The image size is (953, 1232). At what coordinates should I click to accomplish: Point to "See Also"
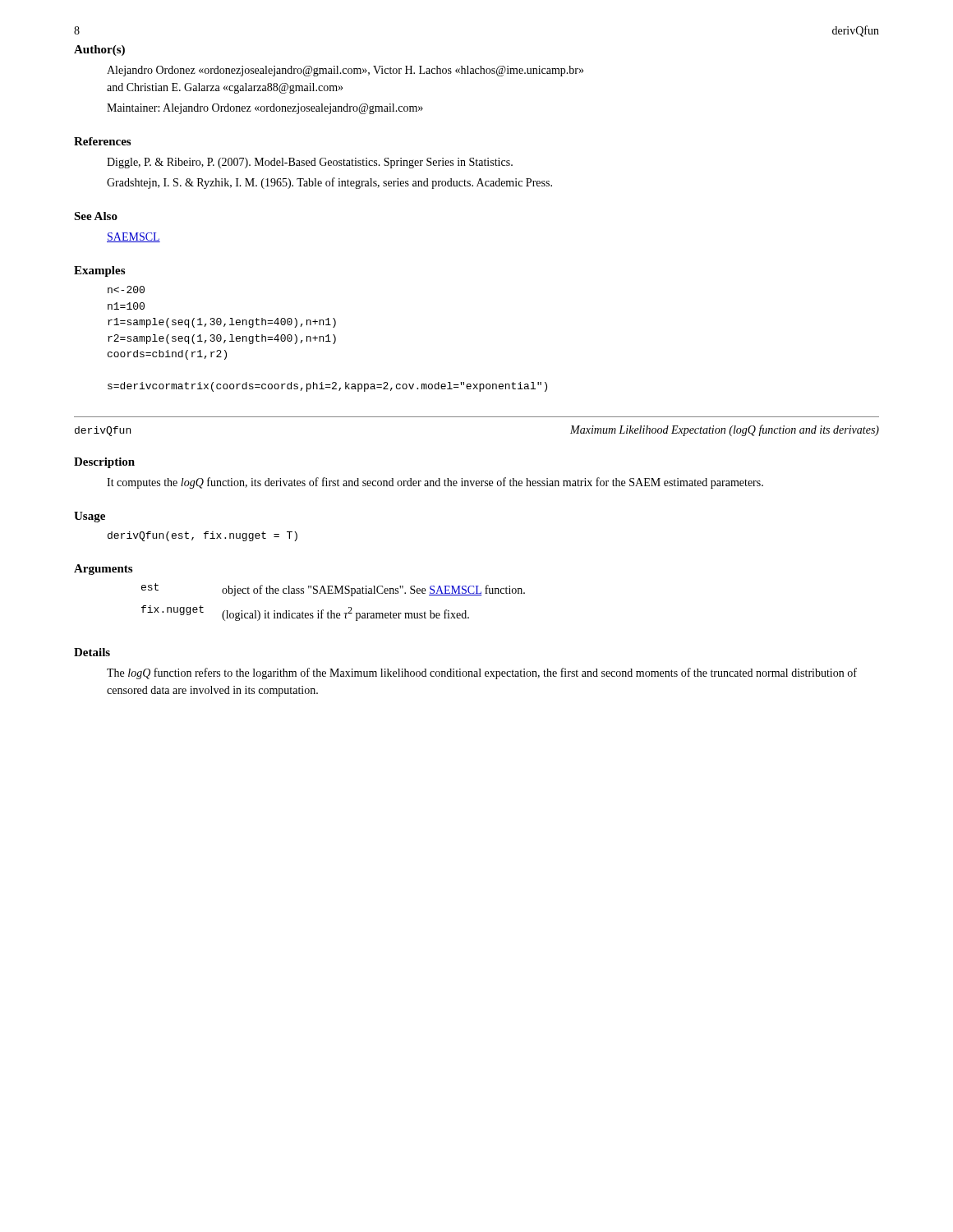pos(96,216)
